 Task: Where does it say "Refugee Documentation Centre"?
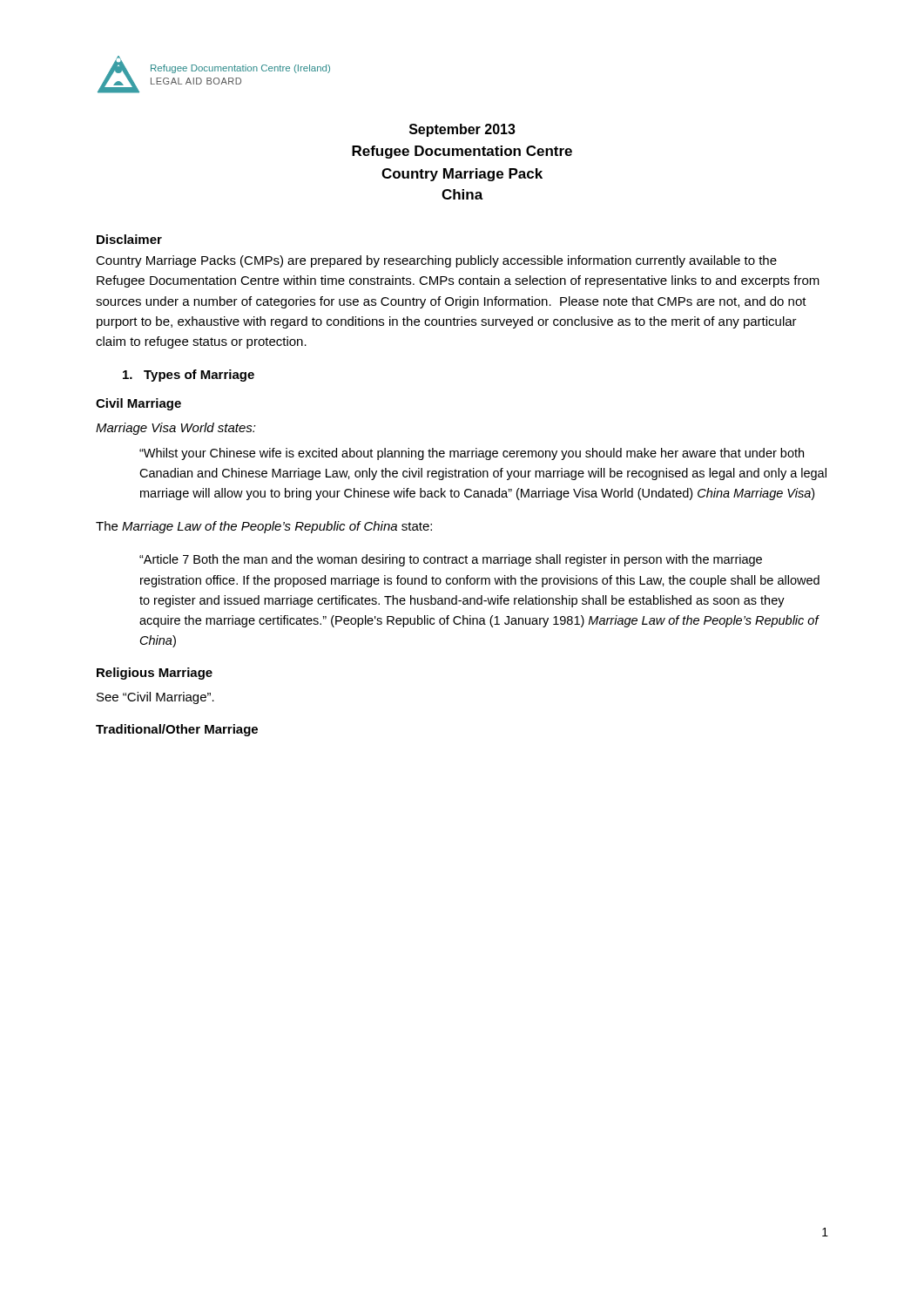462,151
